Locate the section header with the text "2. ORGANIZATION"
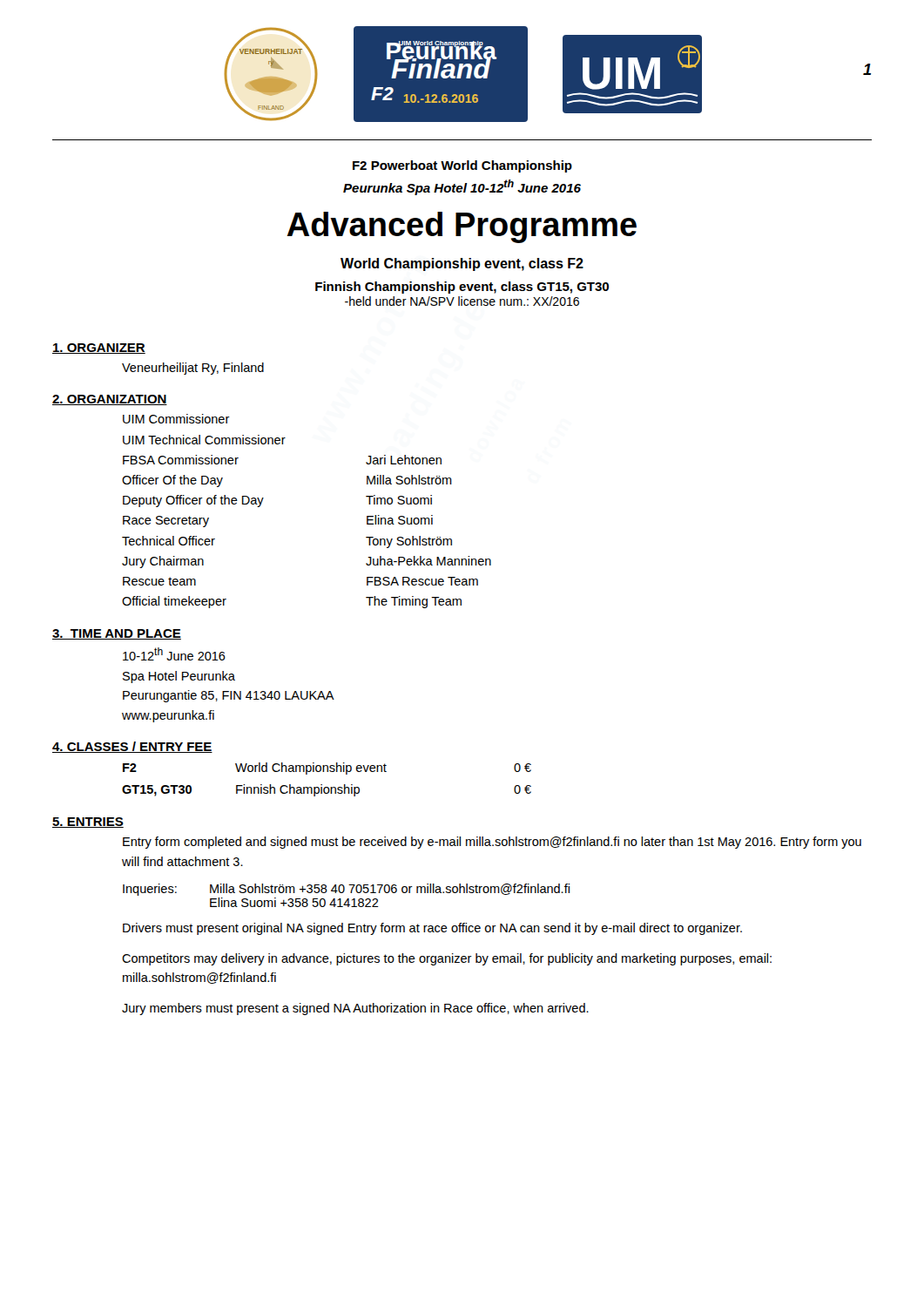The height and width of the screenshot is (1307, 924). click(x=109, y=399)
